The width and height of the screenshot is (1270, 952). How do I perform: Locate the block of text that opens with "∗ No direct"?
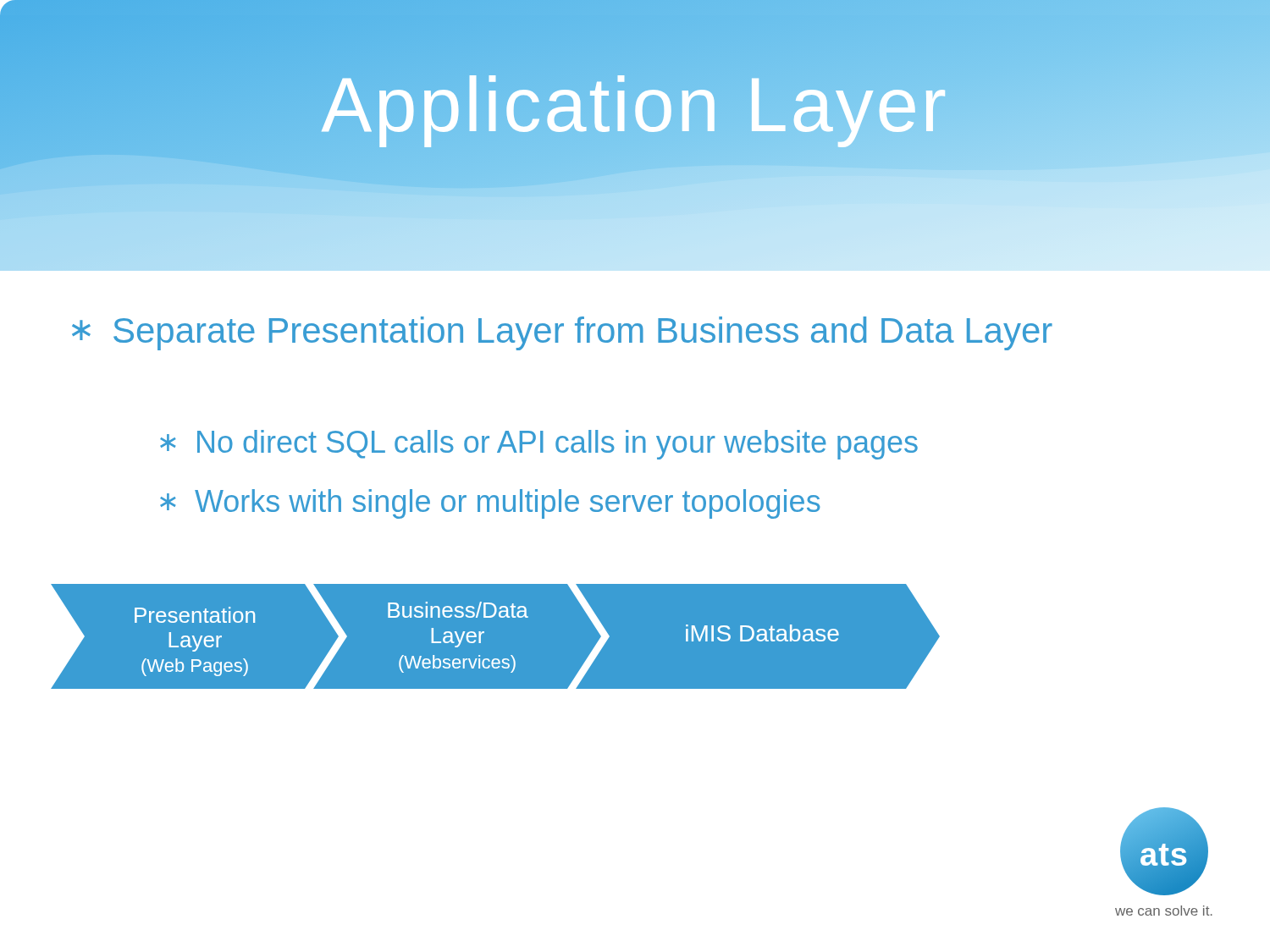[x=538, y=442]
